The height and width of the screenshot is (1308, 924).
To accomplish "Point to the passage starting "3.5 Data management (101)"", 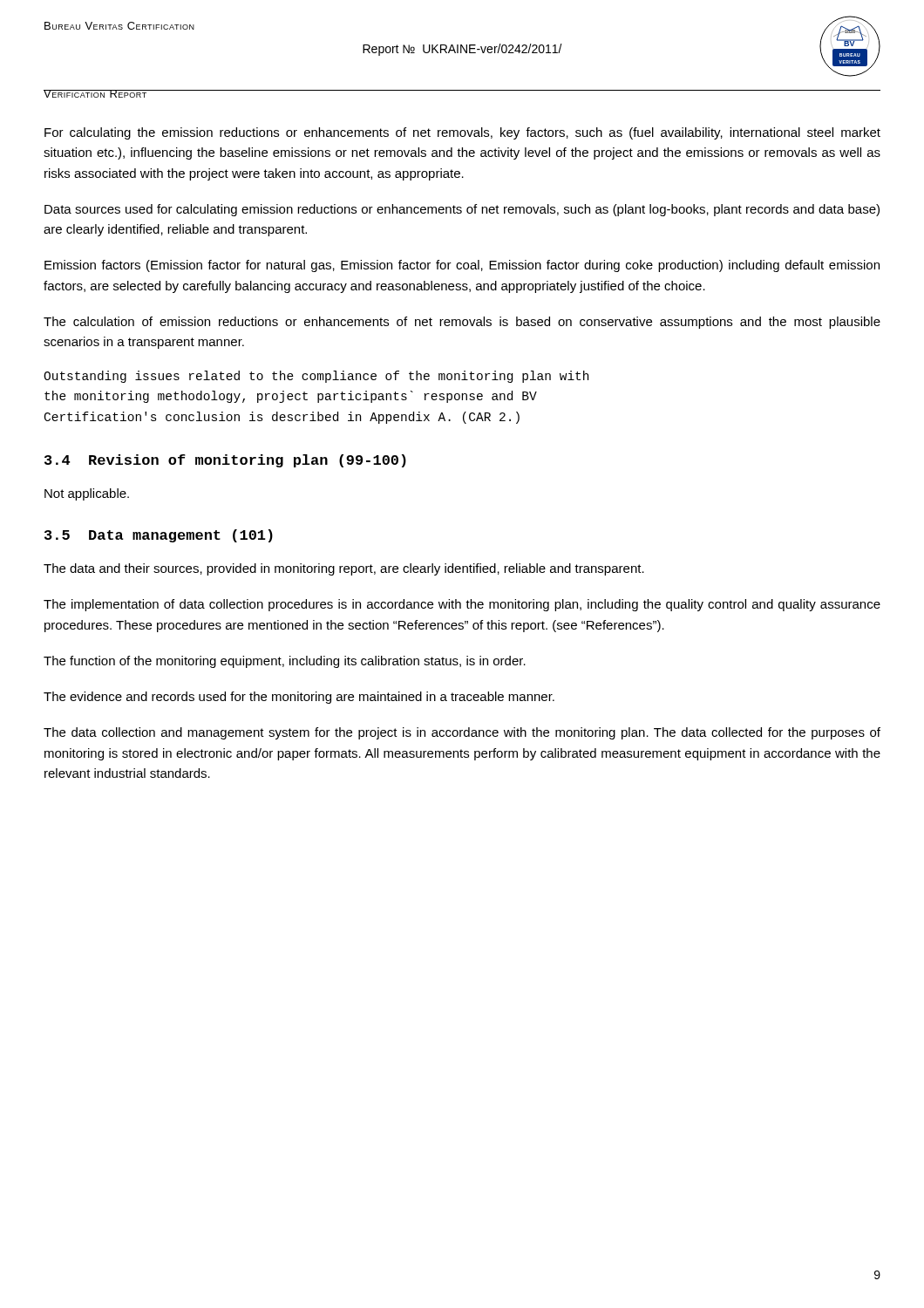I will click(x=159, y=536).
